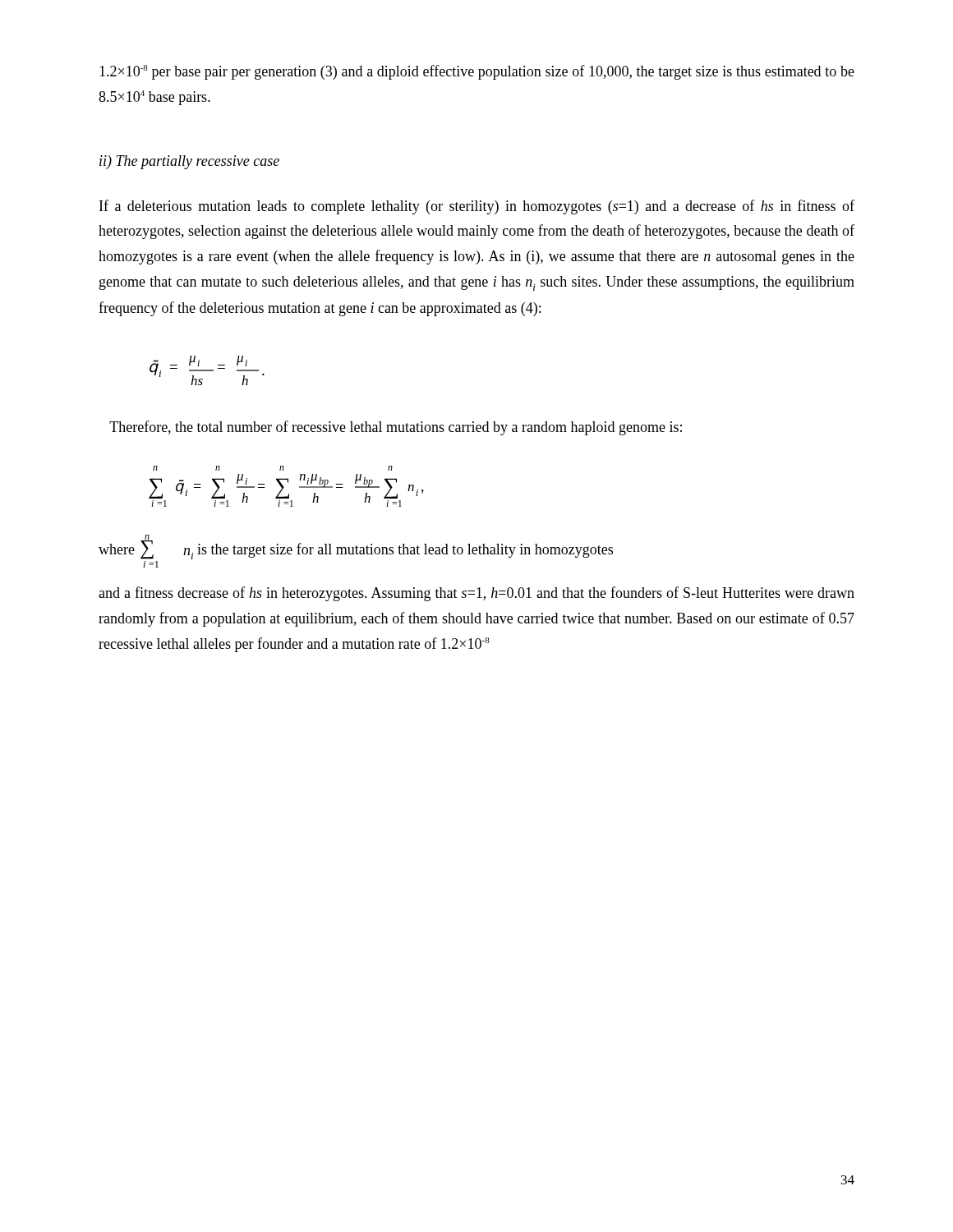
Task: Select the formula containing "∑ i =1 n q̄ i"
Action: pyautogui.click(x=320, y=486)
